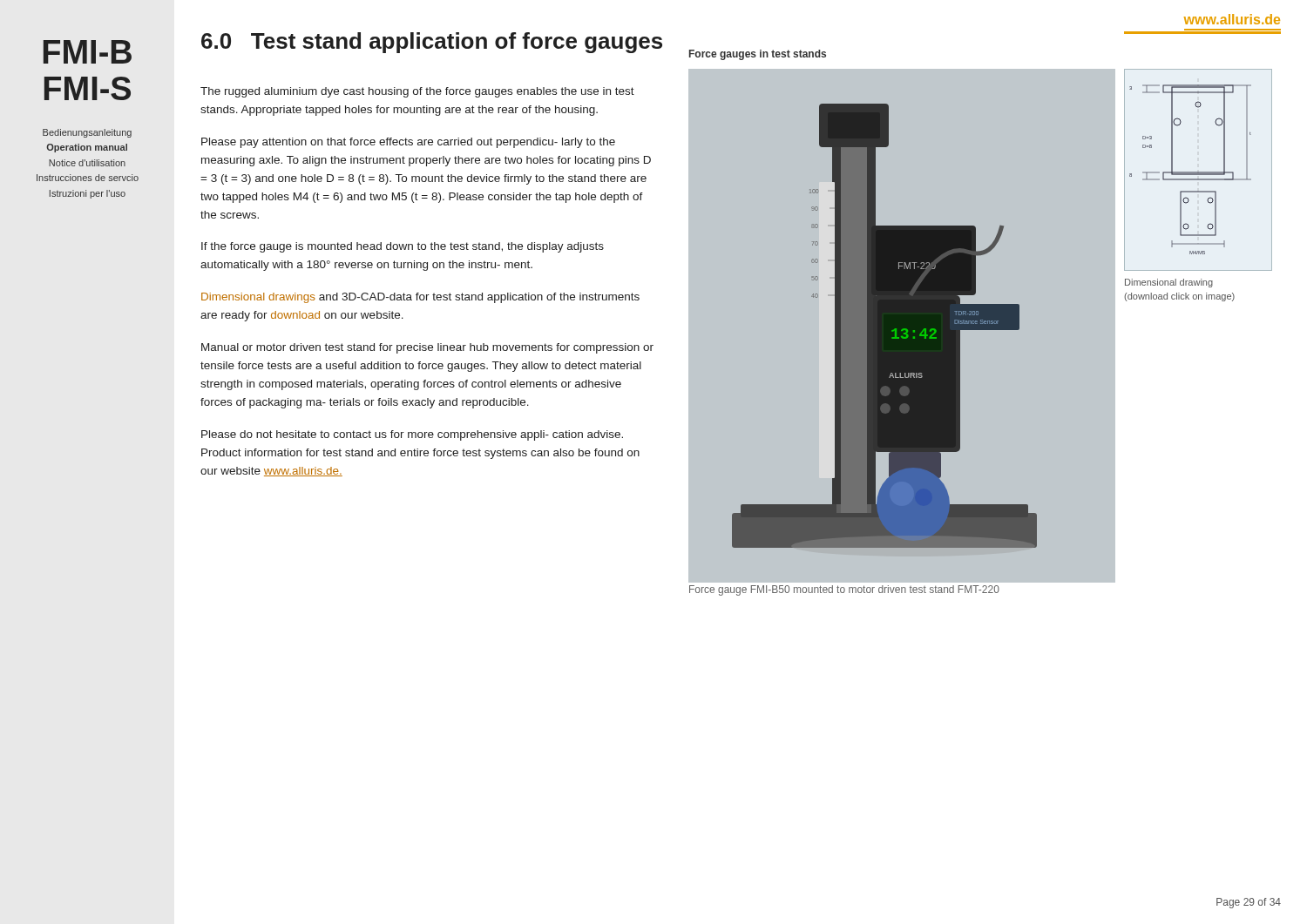This screenshot has height=924, width=1307.
Task: Find the text block starting "Bedienungsanleitung Operation manual Notice d'utilisation"
Action: click(x=87, y=163)
